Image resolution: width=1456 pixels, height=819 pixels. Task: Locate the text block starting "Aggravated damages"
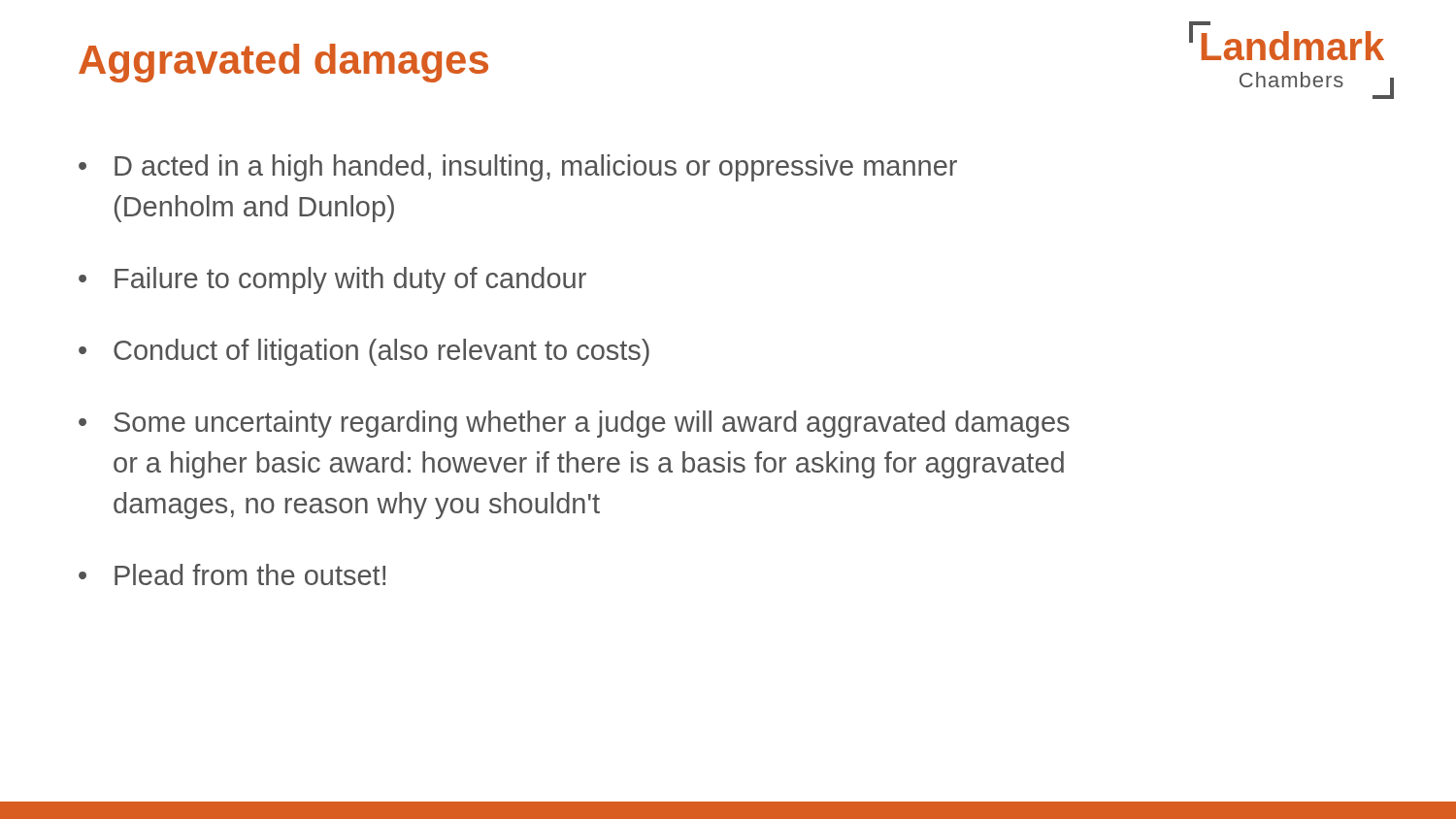[284, 60]
